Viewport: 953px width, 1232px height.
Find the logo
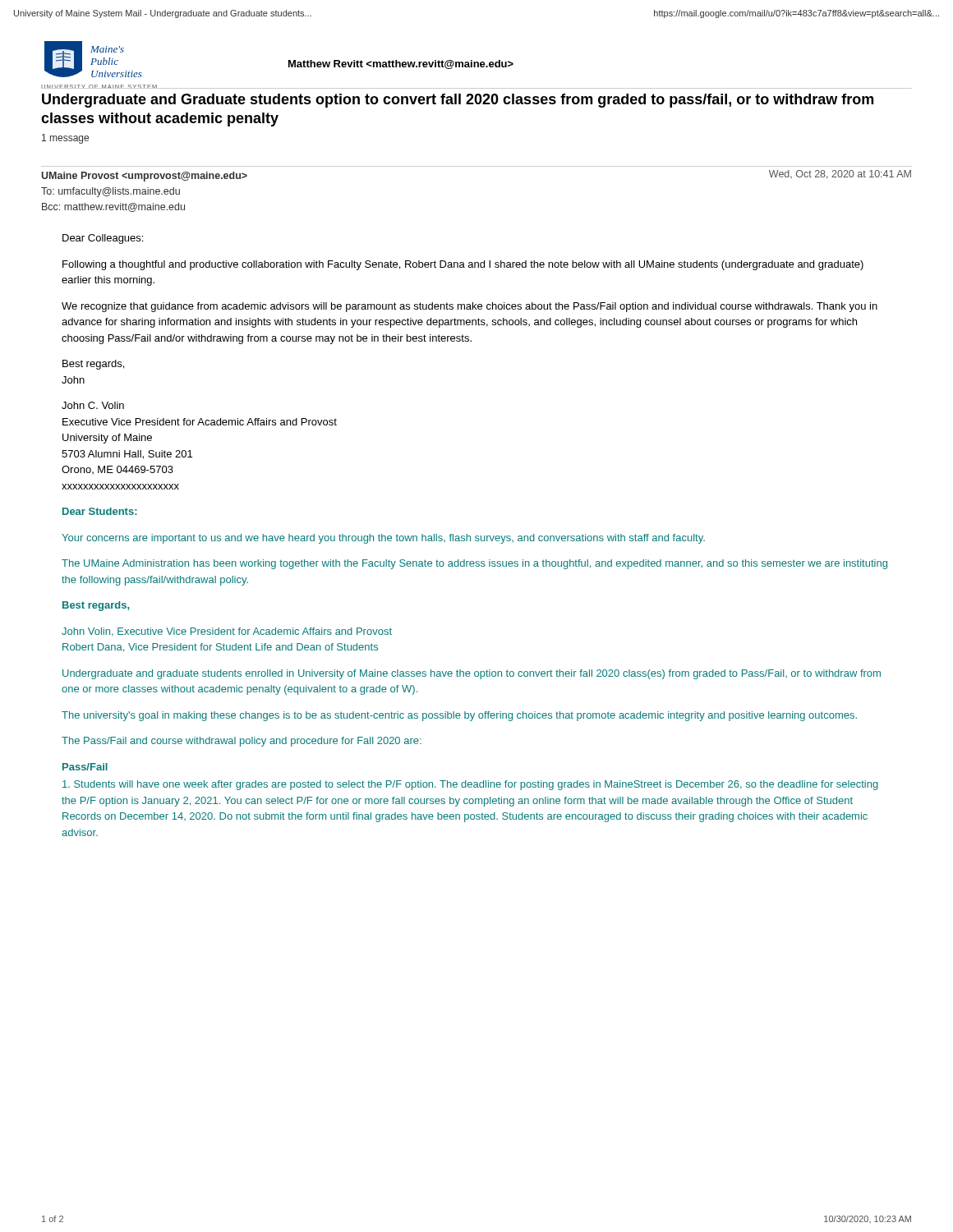[119, 62]
